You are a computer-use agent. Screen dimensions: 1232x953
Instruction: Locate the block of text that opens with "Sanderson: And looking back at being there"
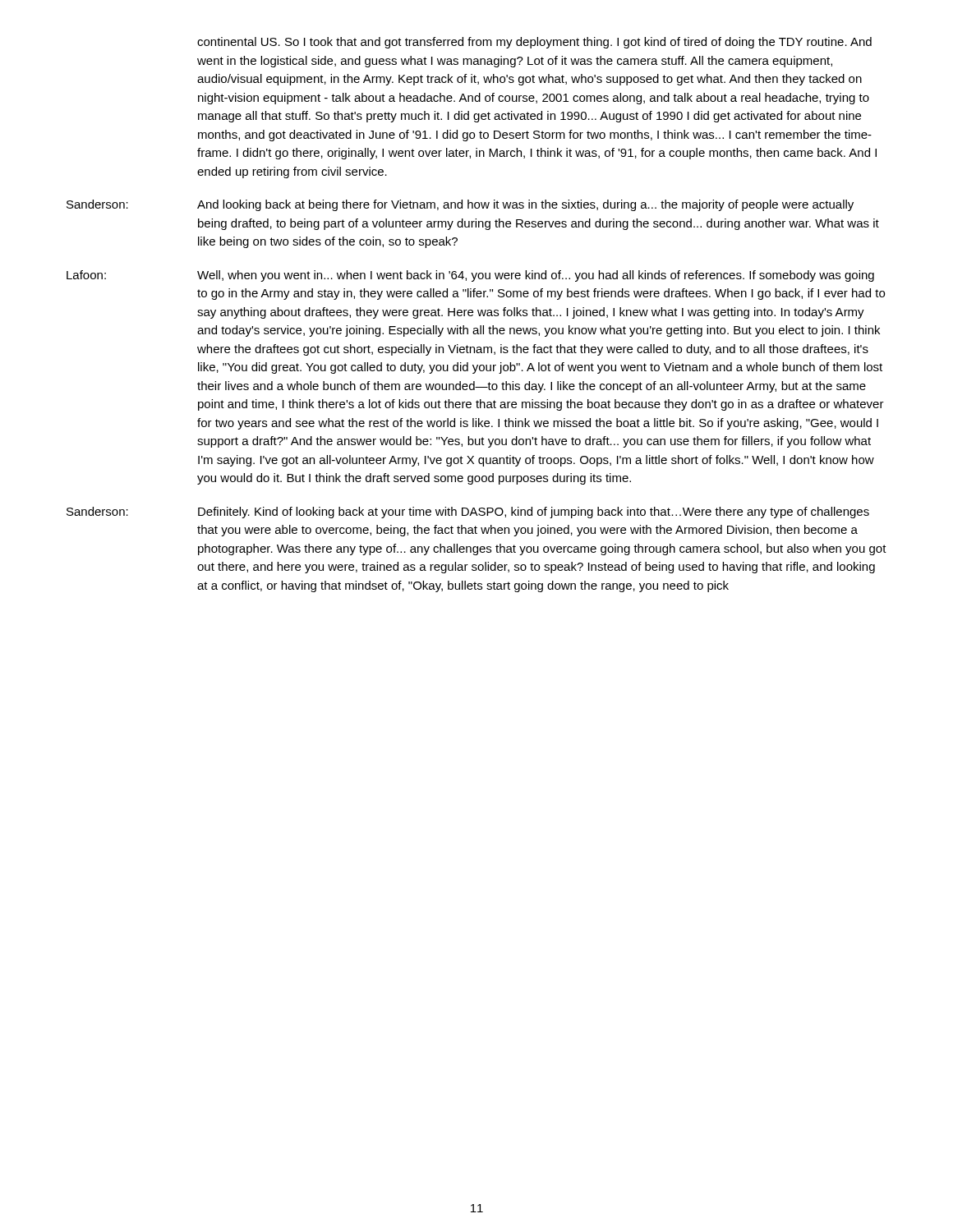[476, 223]
